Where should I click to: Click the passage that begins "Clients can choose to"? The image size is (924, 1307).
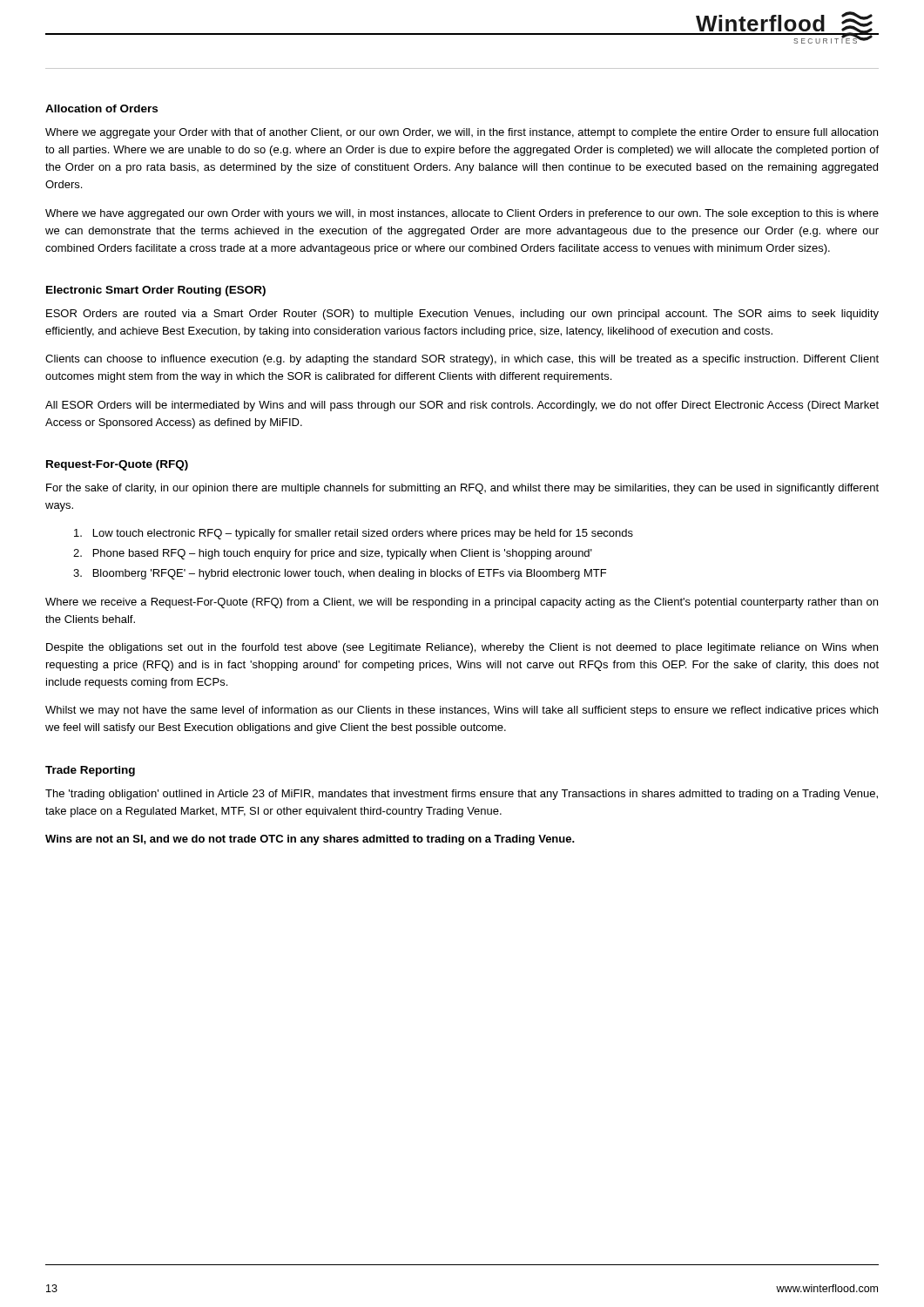click(462, 368)
